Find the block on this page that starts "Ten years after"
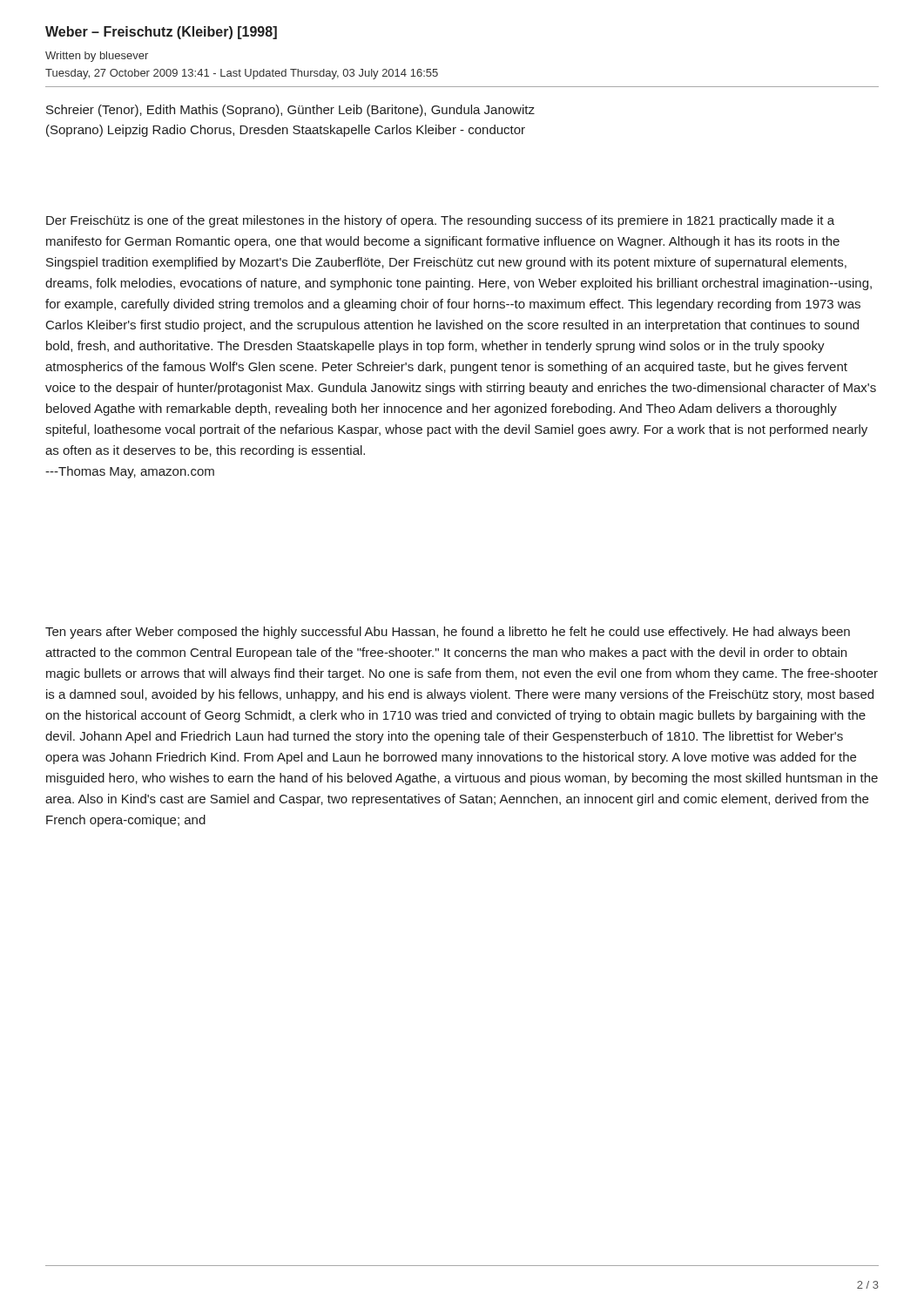This screenshot has width=924, height=1307. (462, 725)
